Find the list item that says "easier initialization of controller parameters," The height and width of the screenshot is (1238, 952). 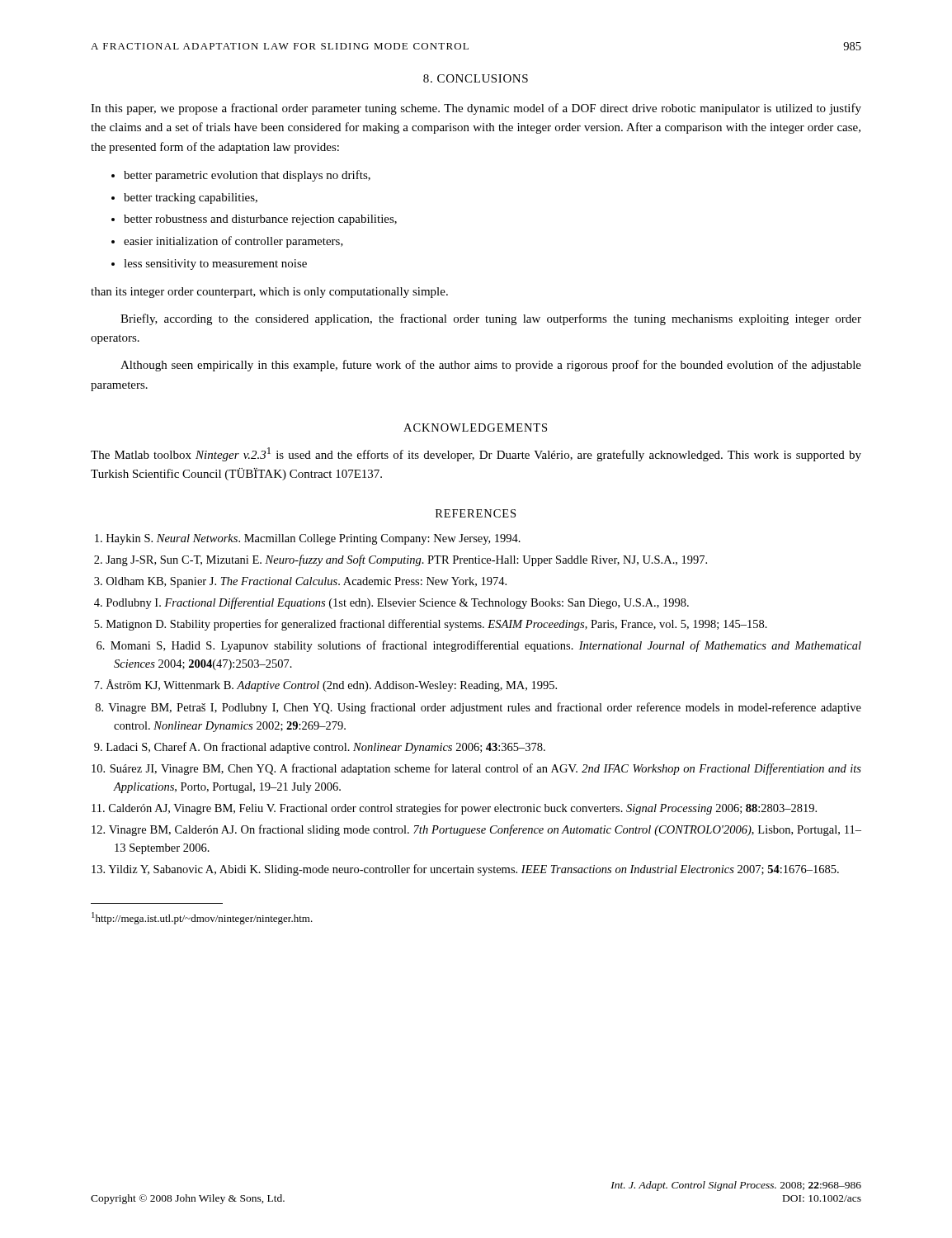coord(233,242)
